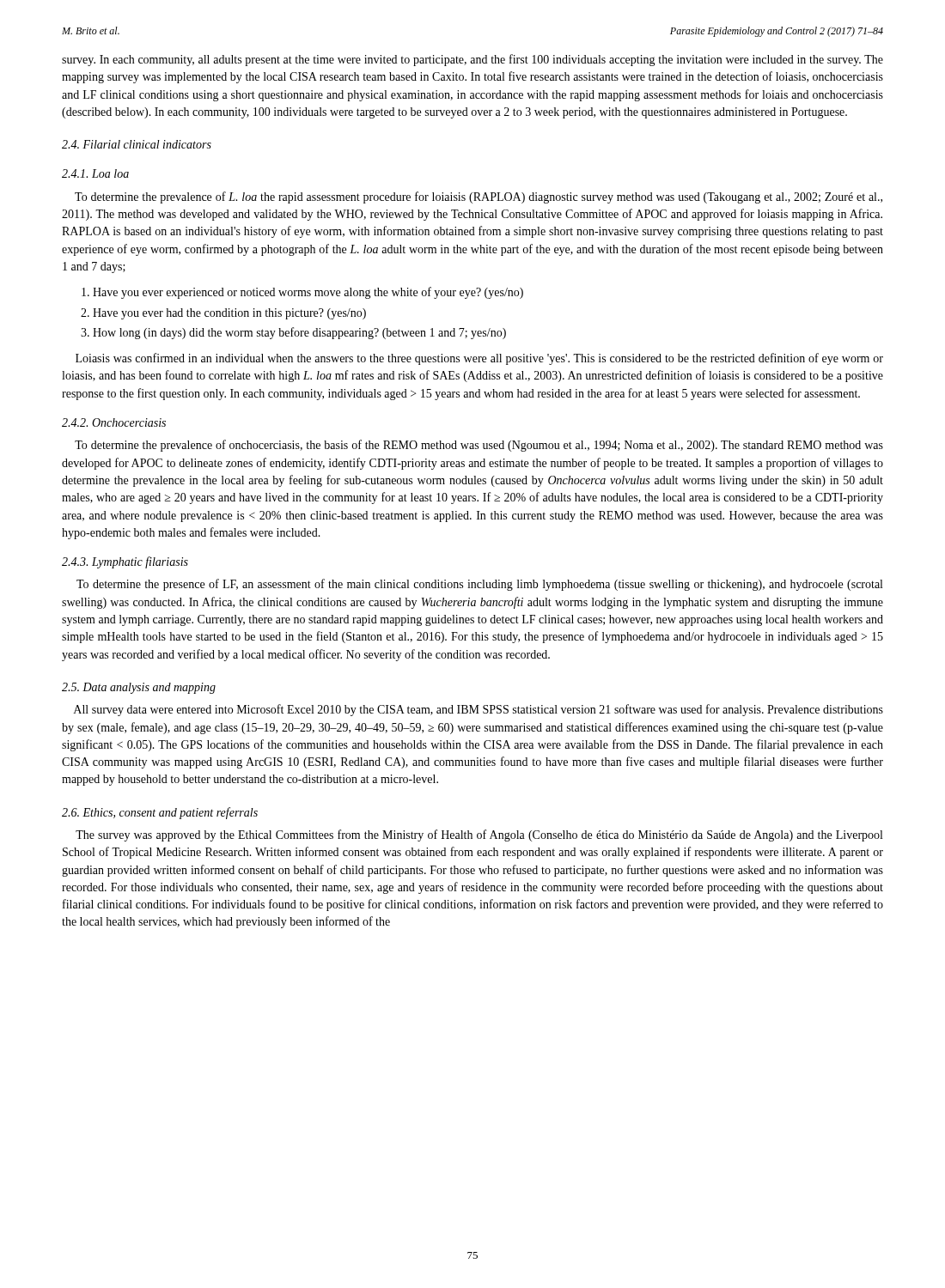Click on the list item with the text "Have you ever experienced or noticed"
The height and width of the screenshot is (1288, 945).
coord(302,293)
